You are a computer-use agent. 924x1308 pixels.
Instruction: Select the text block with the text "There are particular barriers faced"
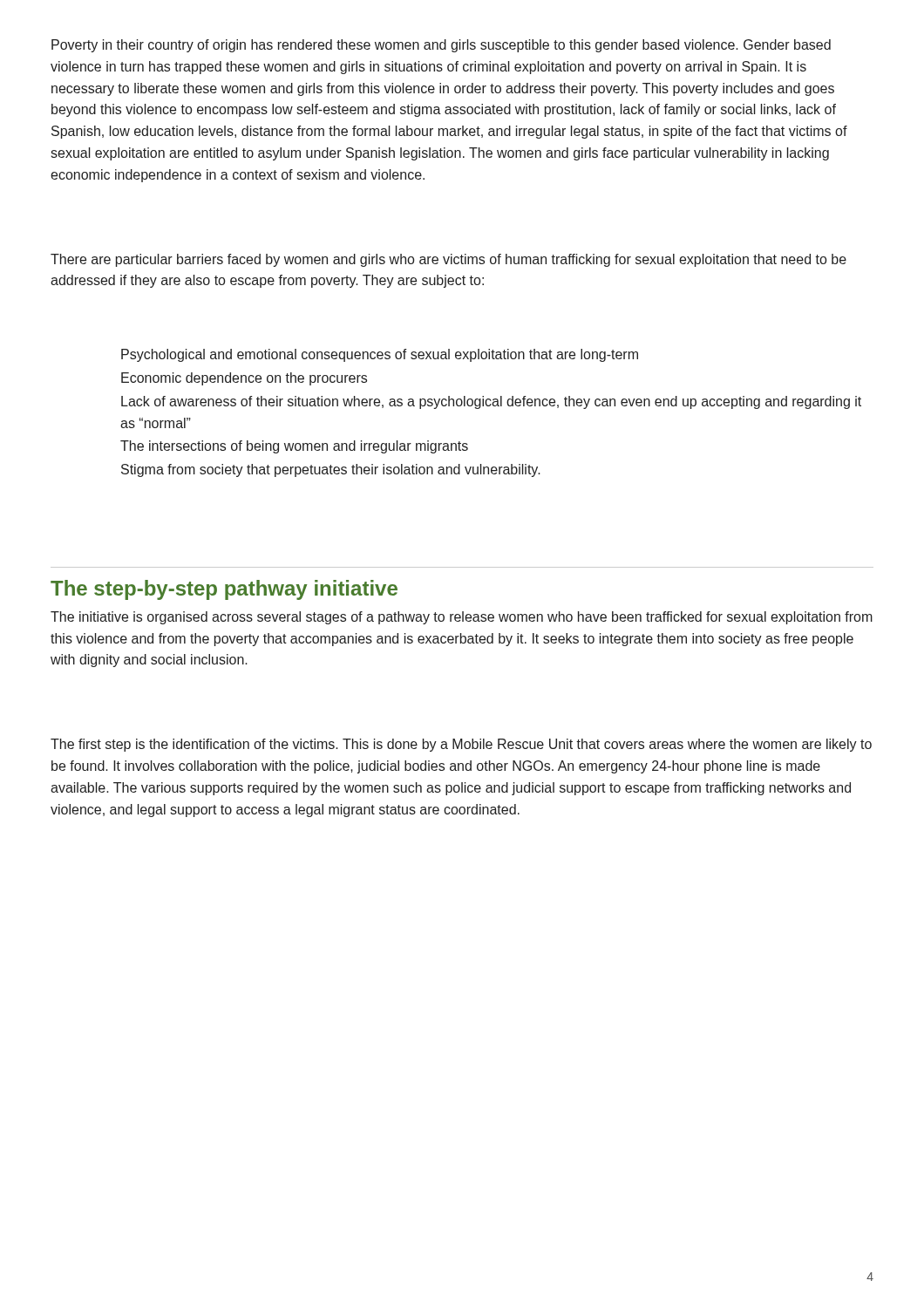[x=449, y=270]
